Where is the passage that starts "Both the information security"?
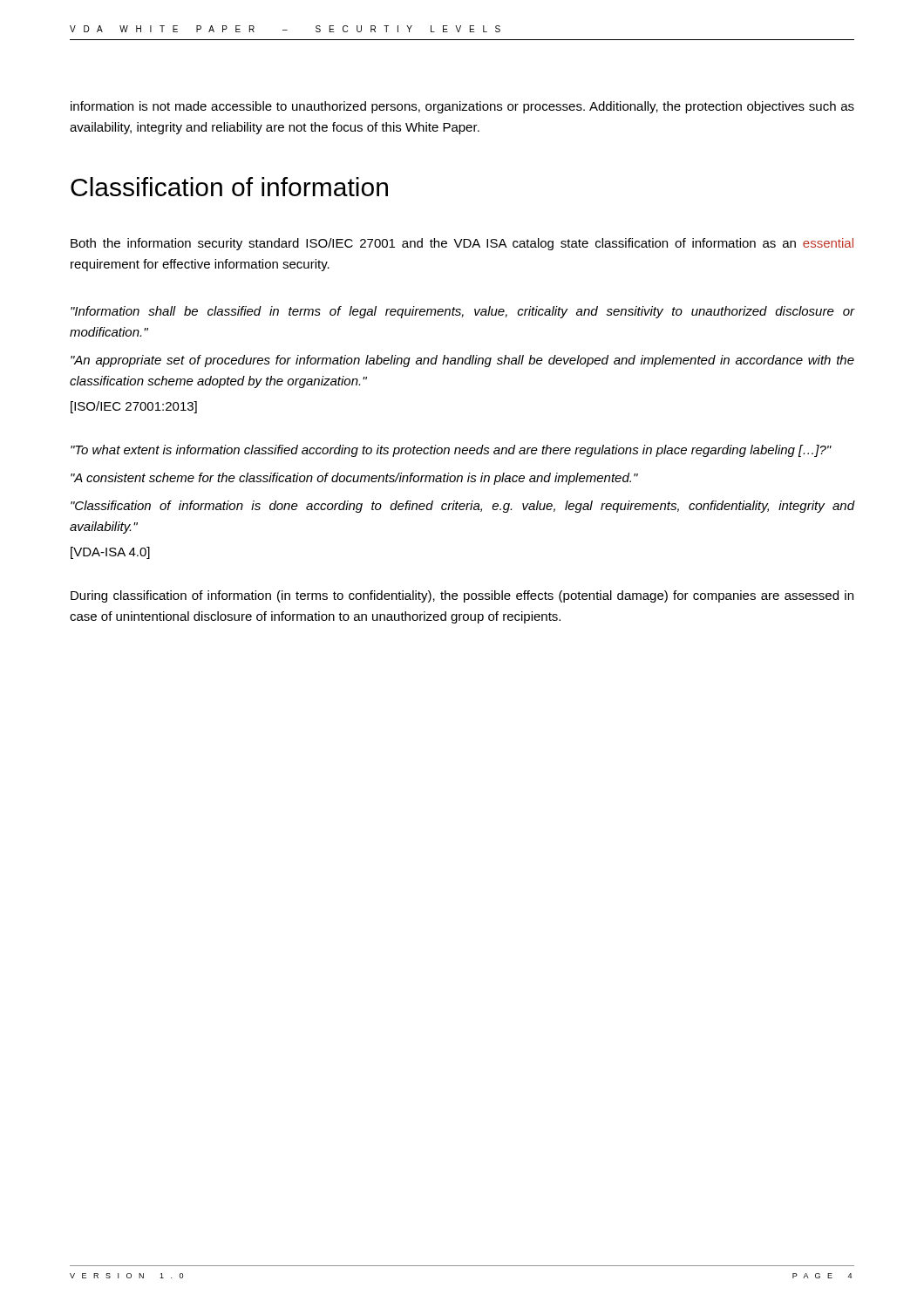The width and height of the screenshot is (924, 1308). point(462,253)
